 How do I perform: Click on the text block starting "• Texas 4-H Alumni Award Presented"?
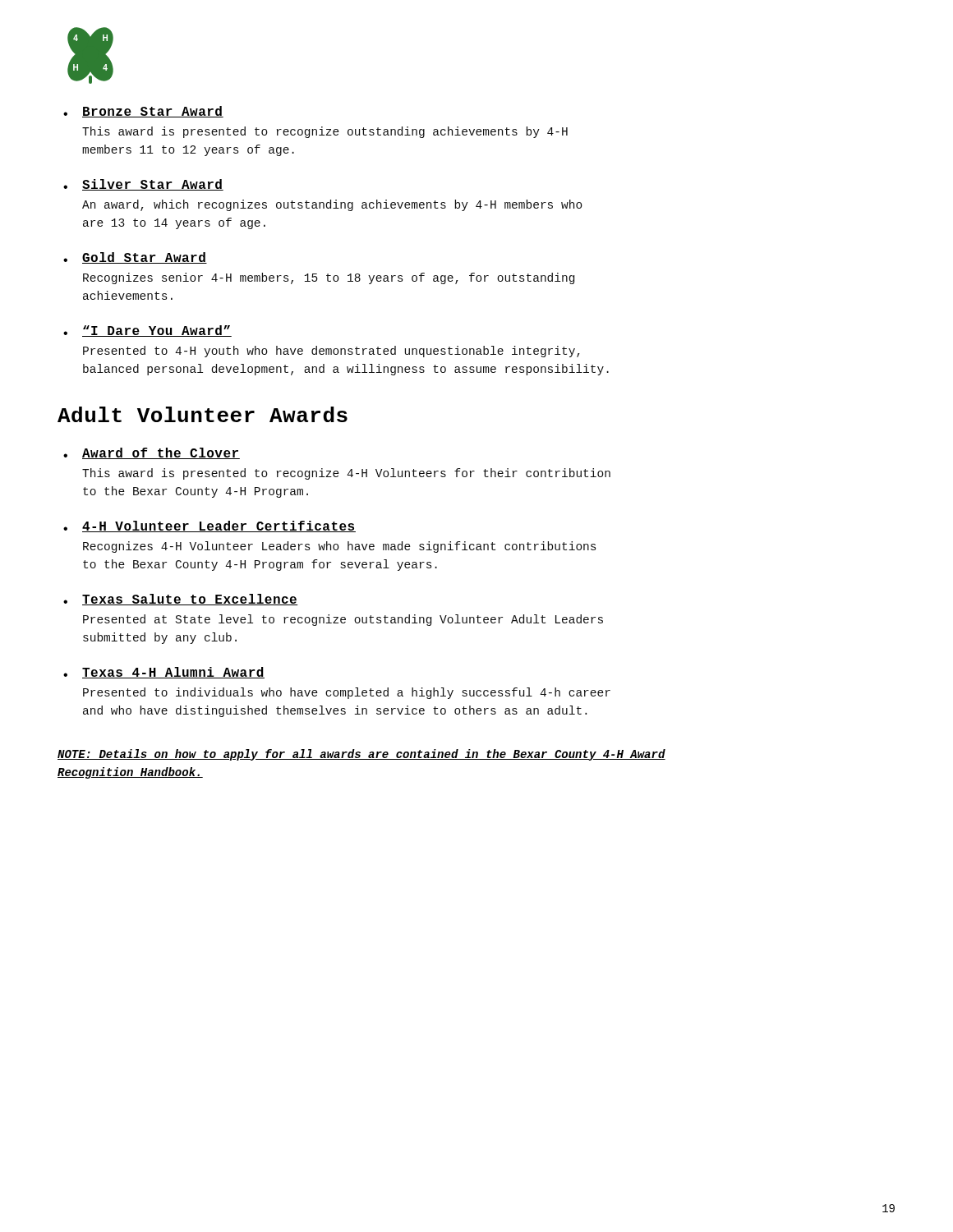coord(479,693)
